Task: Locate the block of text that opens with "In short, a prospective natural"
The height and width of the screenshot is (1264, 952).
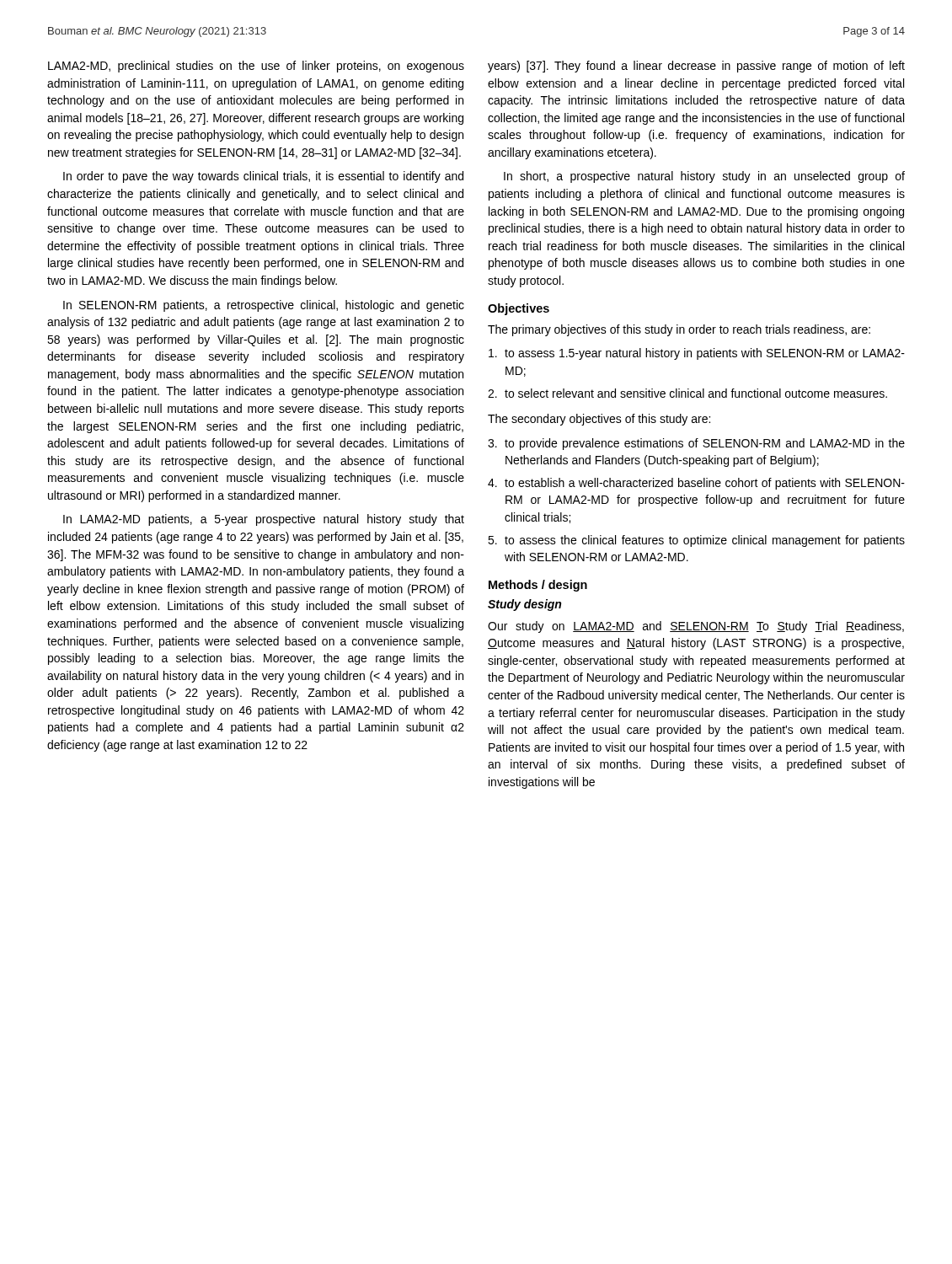Action: [696, 229]
